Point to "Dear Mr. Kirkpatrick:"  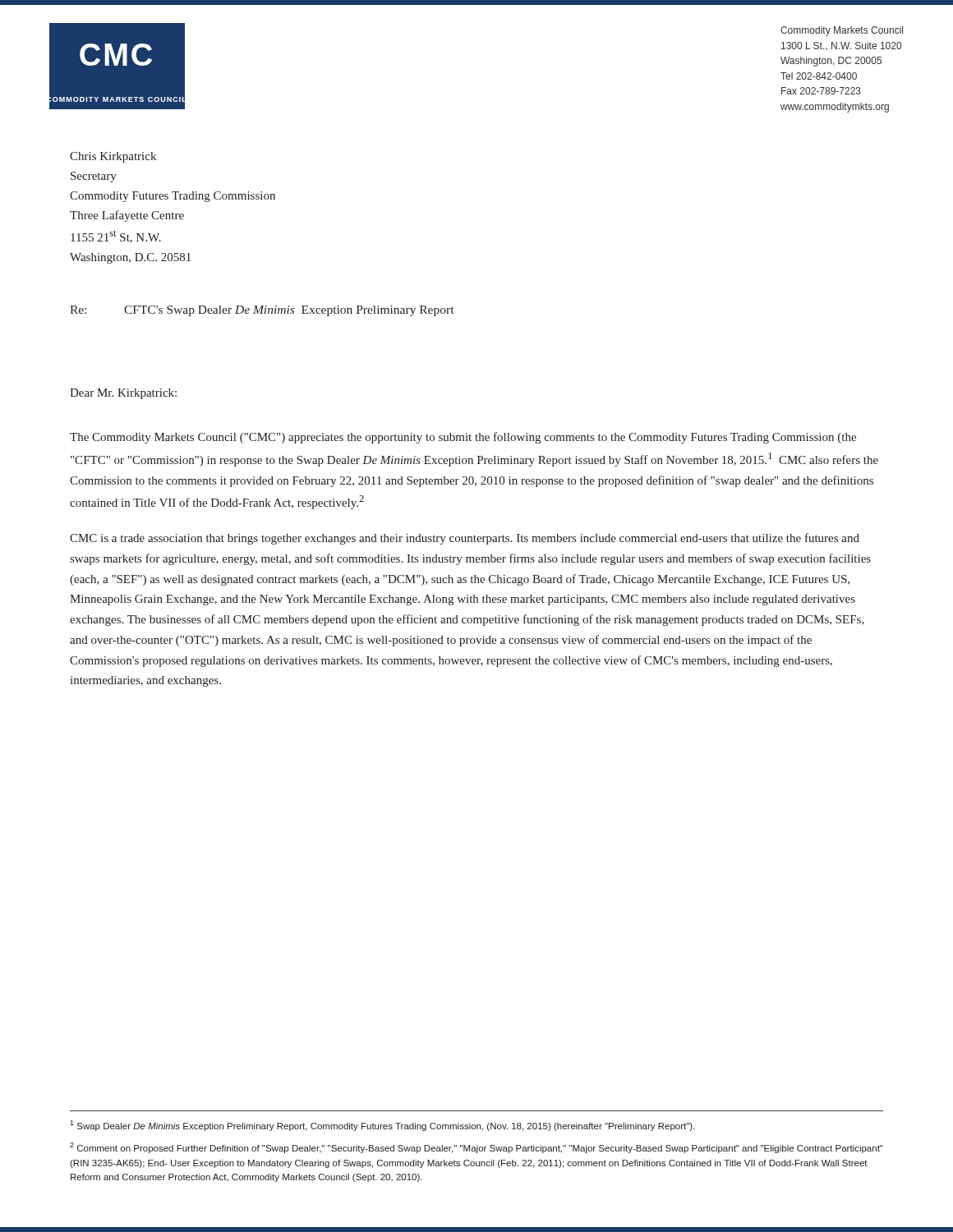[124, 393]
